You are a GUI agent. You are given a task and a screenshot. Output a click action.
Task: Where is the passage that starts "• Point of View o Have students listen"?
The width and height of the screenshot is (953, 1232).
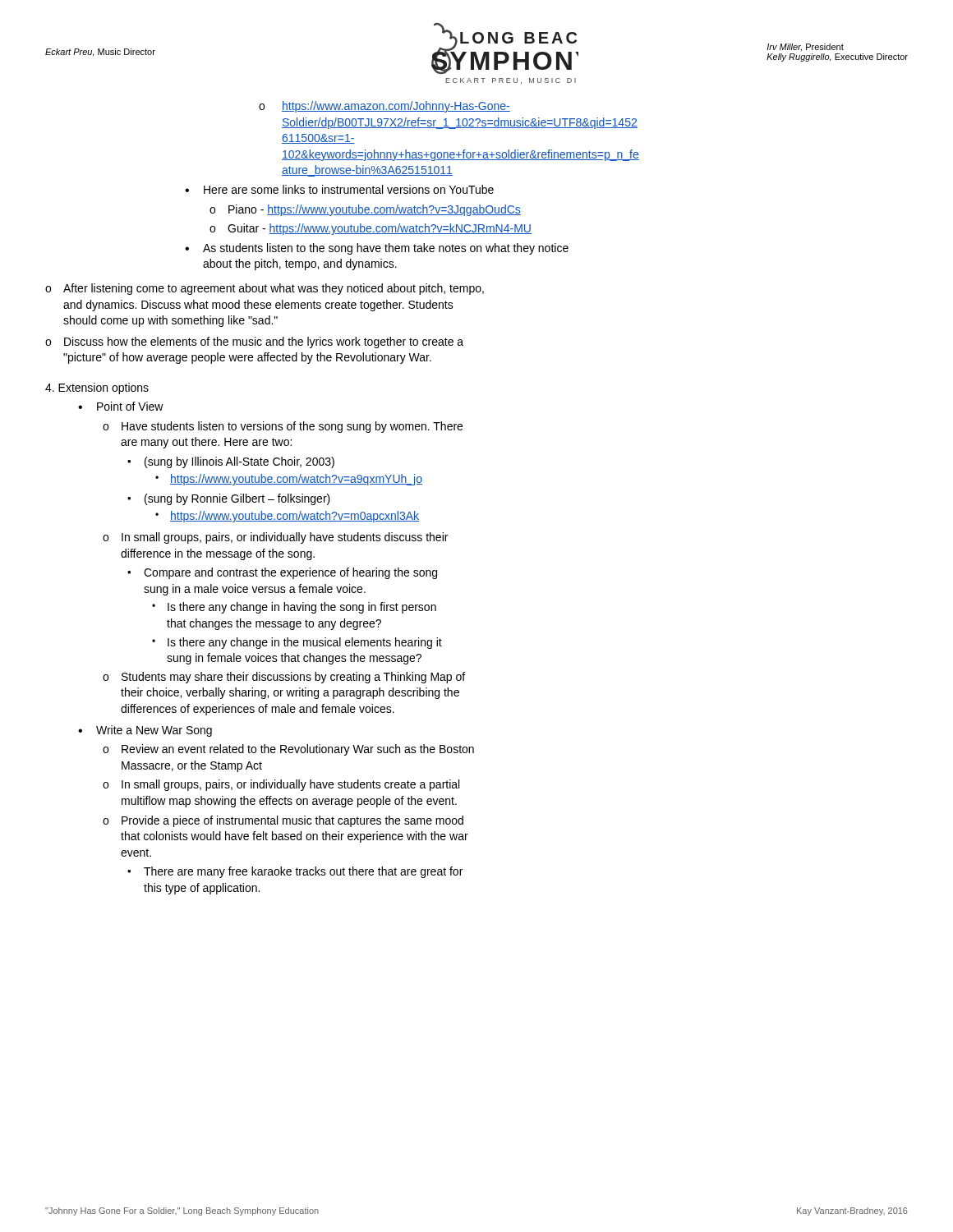click(121, 406)
